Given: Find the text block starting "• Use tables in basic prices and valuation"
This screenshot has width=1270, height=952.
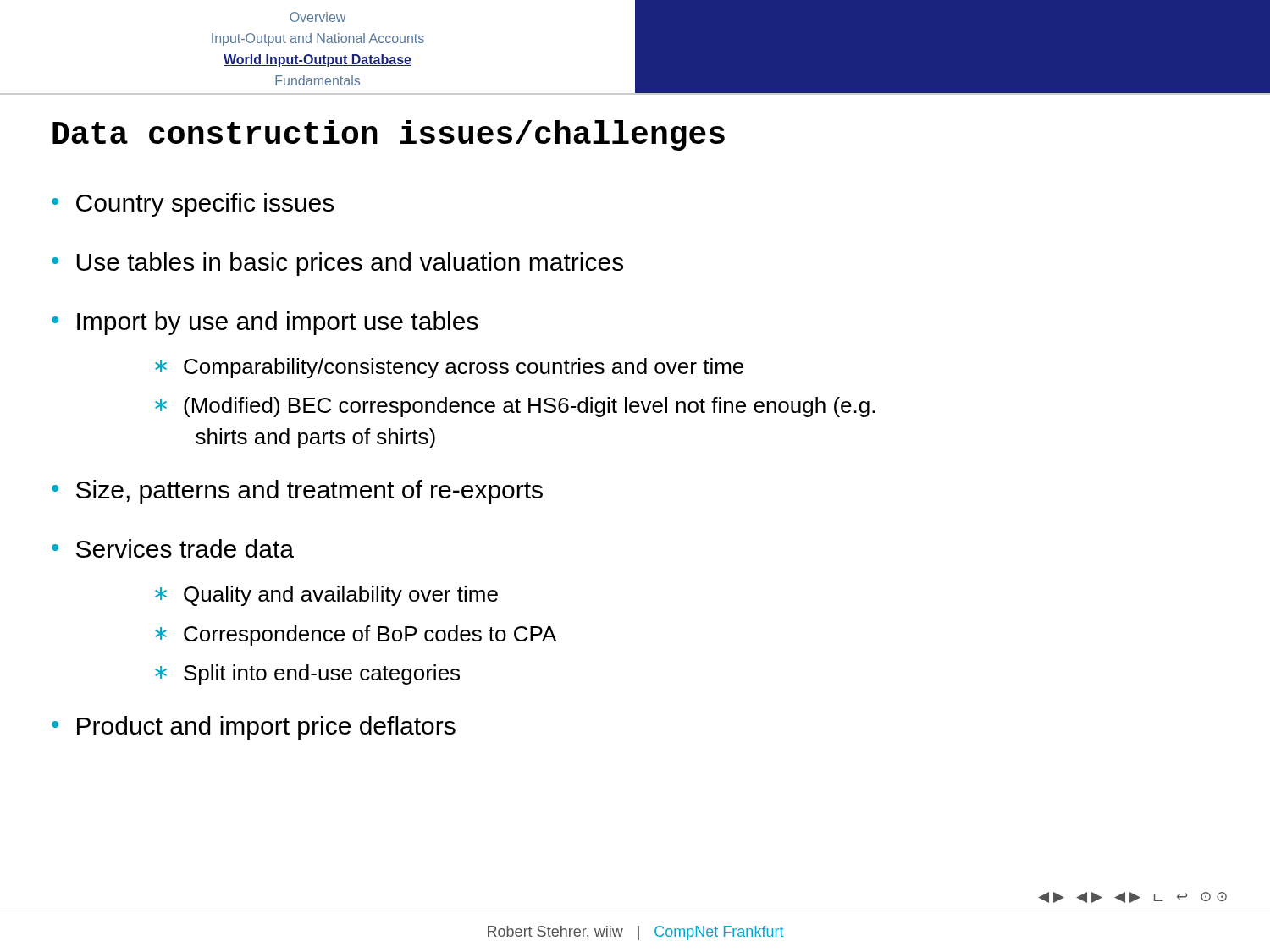Looking at the screenshot, I should [x=337, y=262].
